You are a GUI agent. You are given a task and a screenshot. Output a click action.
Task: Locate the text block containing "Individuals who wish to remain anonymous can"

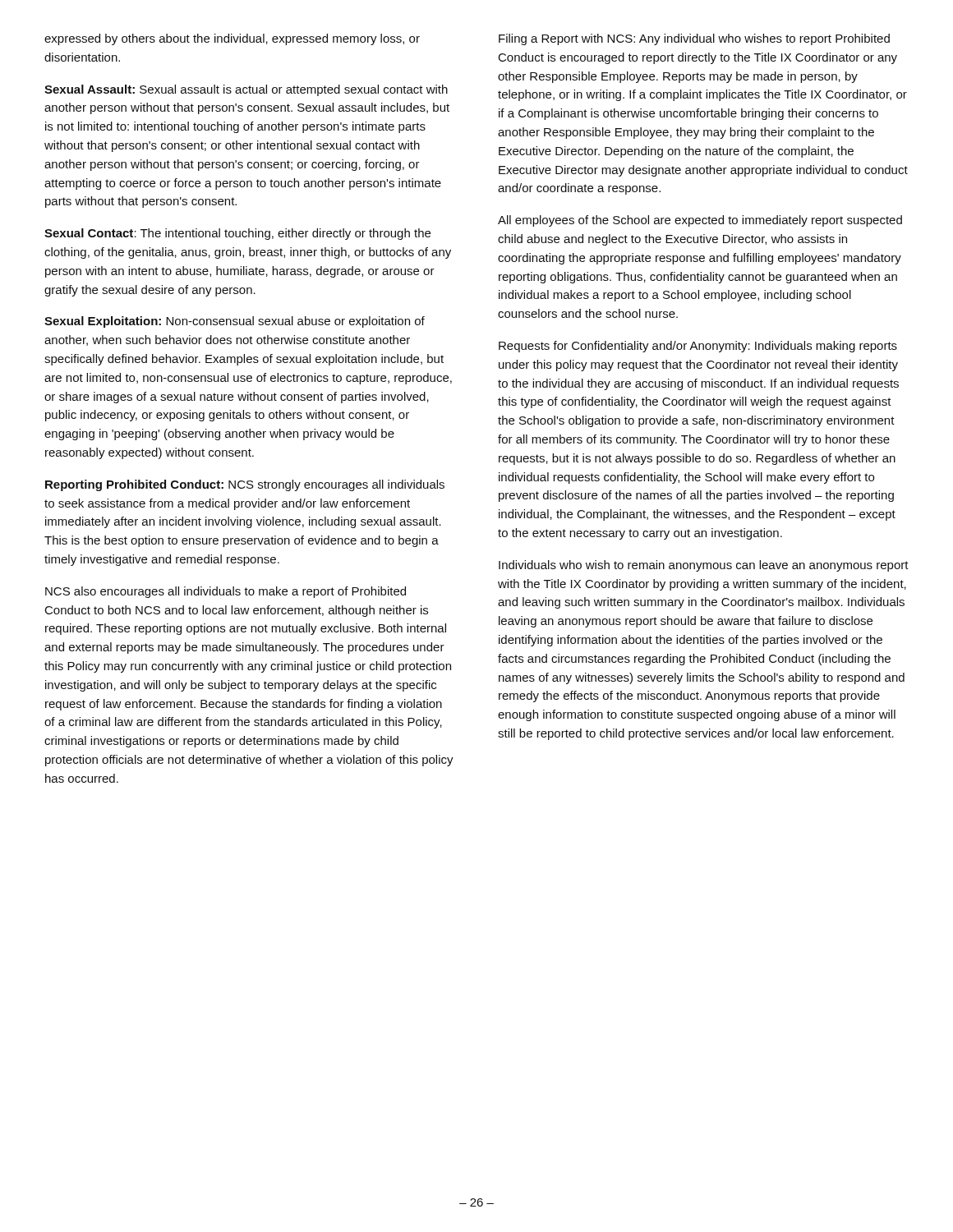(x=703, y=649)
